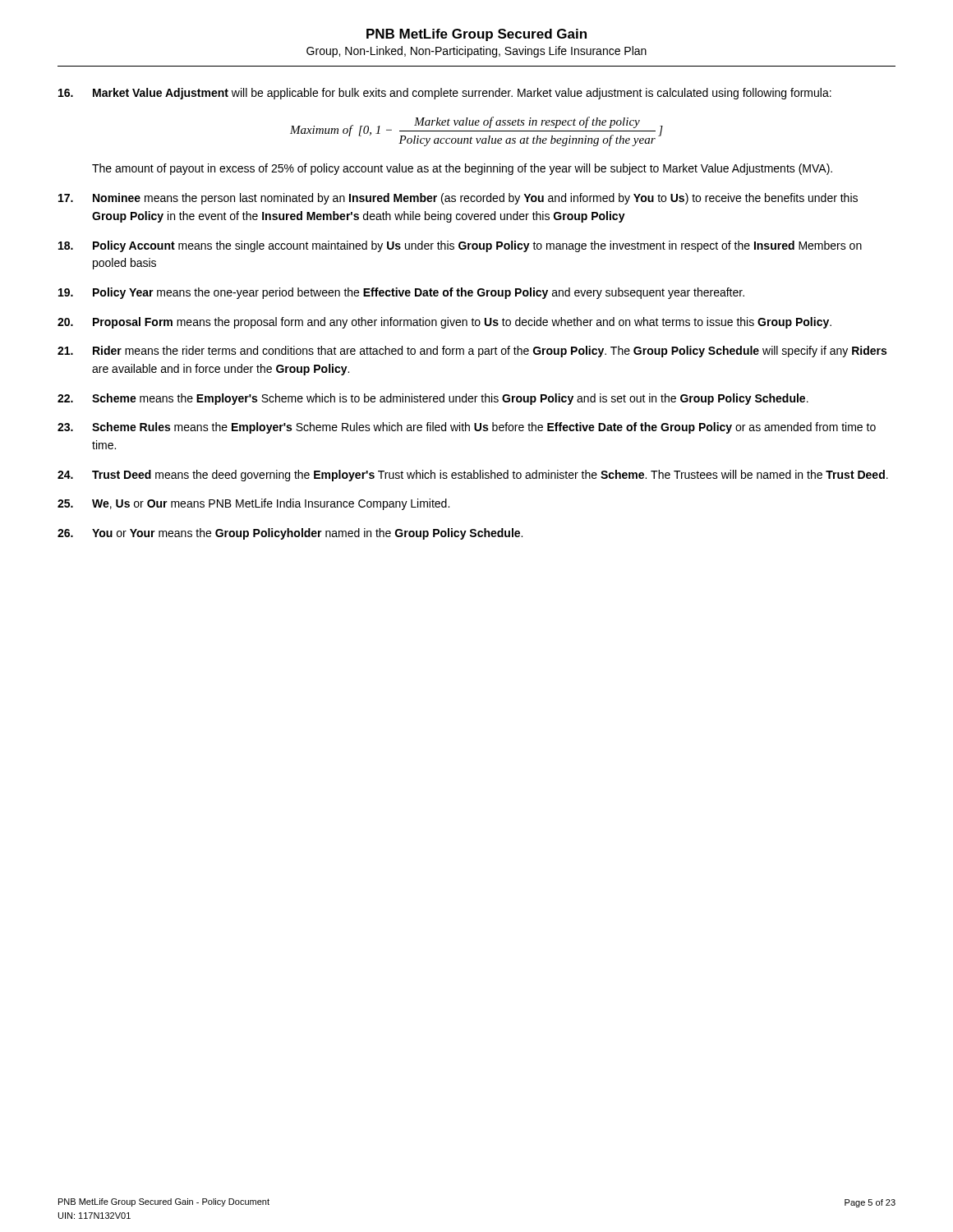This screenshot has width=953, height=1232.
Task: Point to the region starting "24. Trust Deed means the"
Action: [x=476, y=475]
